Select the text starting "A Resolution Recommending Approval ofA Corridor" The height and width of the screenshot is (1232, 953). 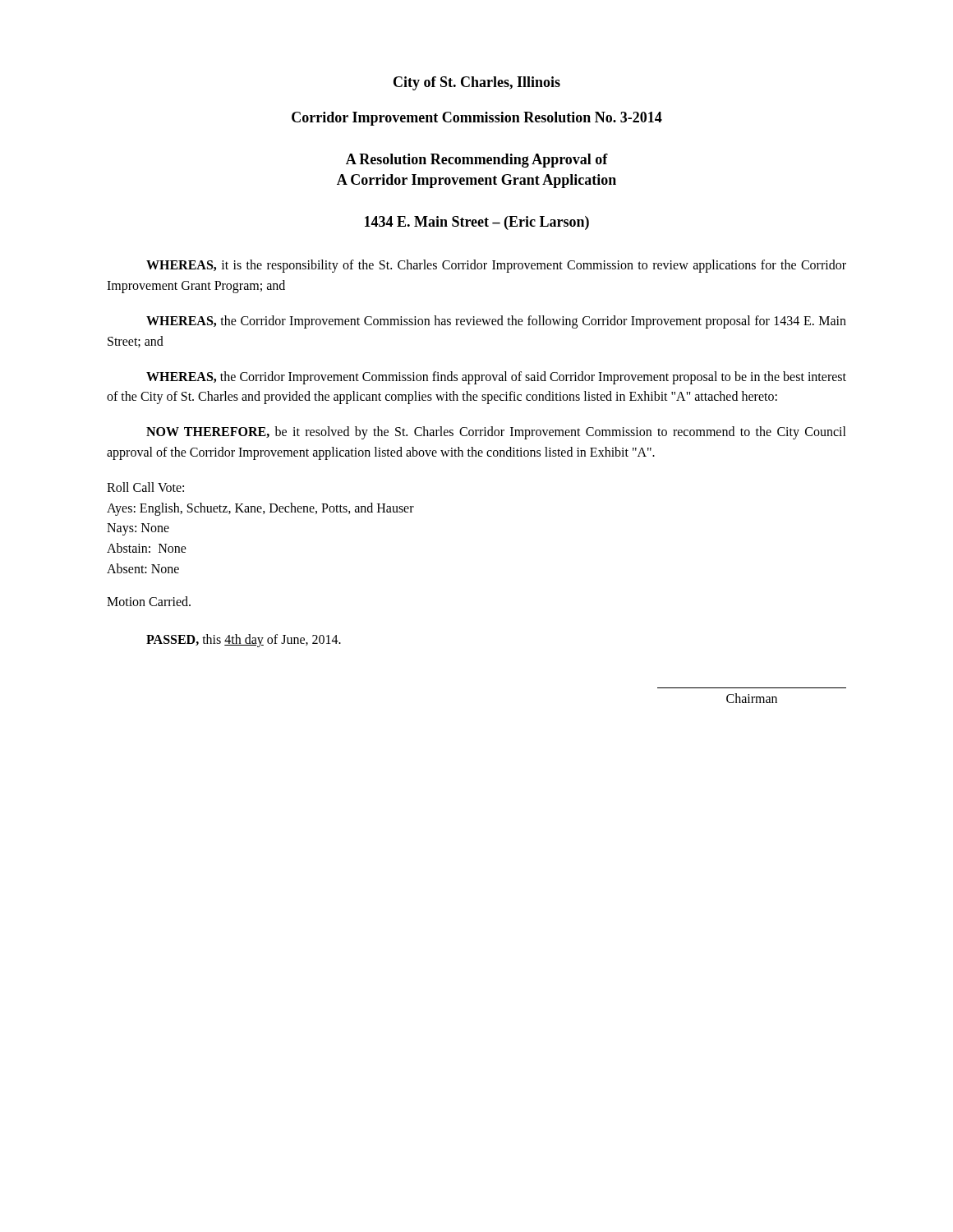476,170
